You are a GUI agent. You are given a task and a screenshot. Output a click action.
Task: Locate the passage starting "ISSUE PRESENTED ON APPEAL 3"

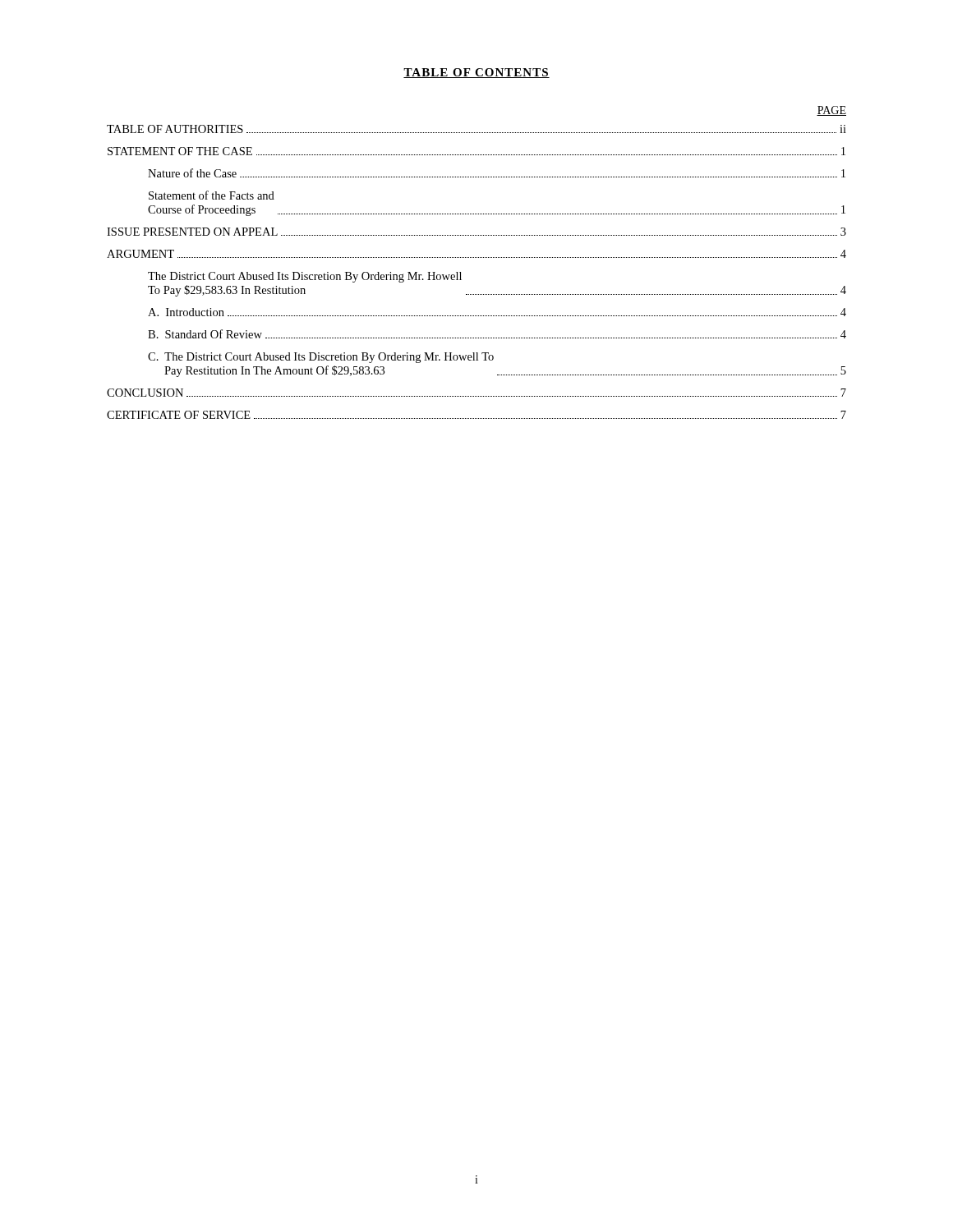point(476,232)
